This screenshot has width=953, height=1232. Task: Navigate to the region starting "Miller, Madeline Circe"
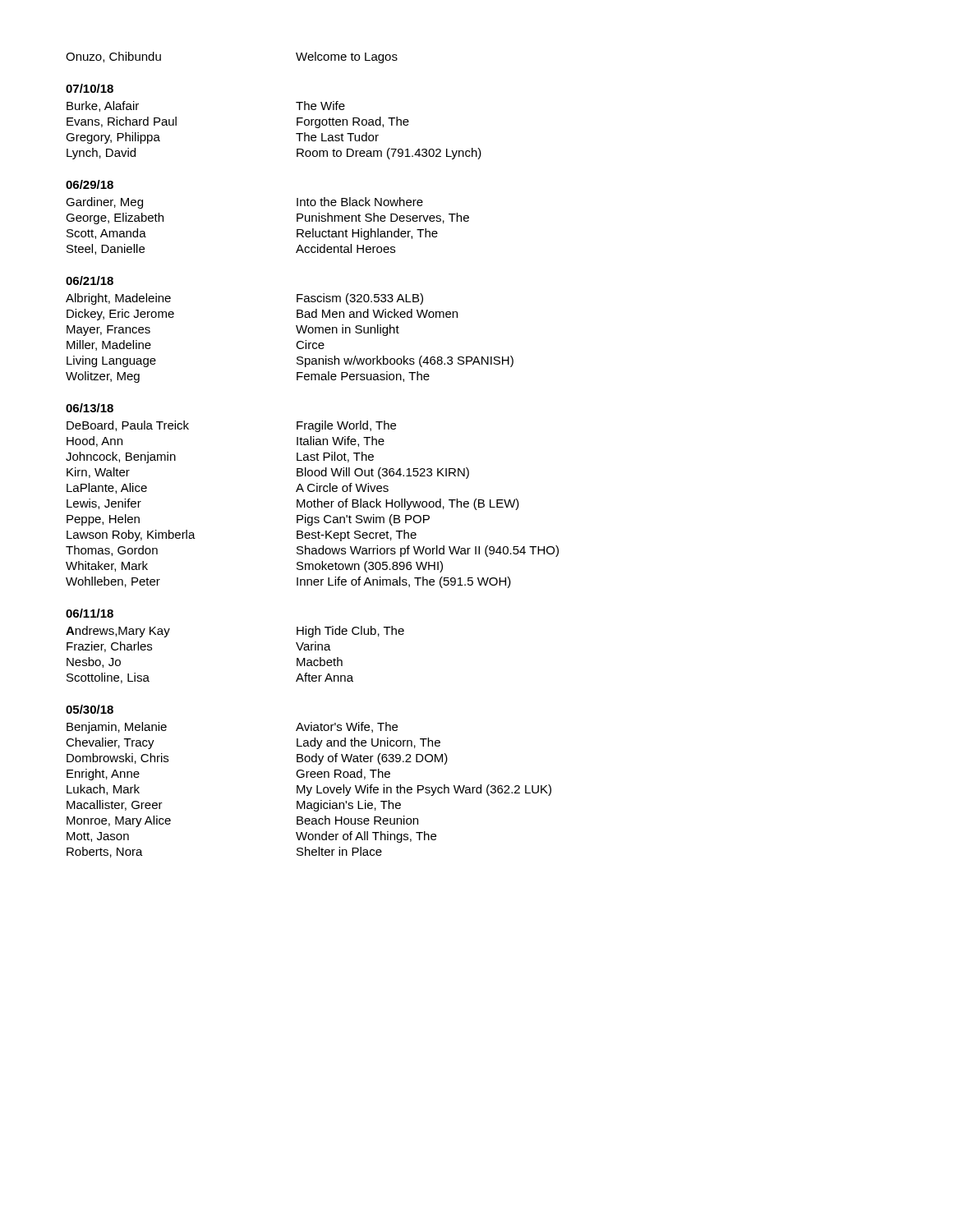click(x=476, y=345)
